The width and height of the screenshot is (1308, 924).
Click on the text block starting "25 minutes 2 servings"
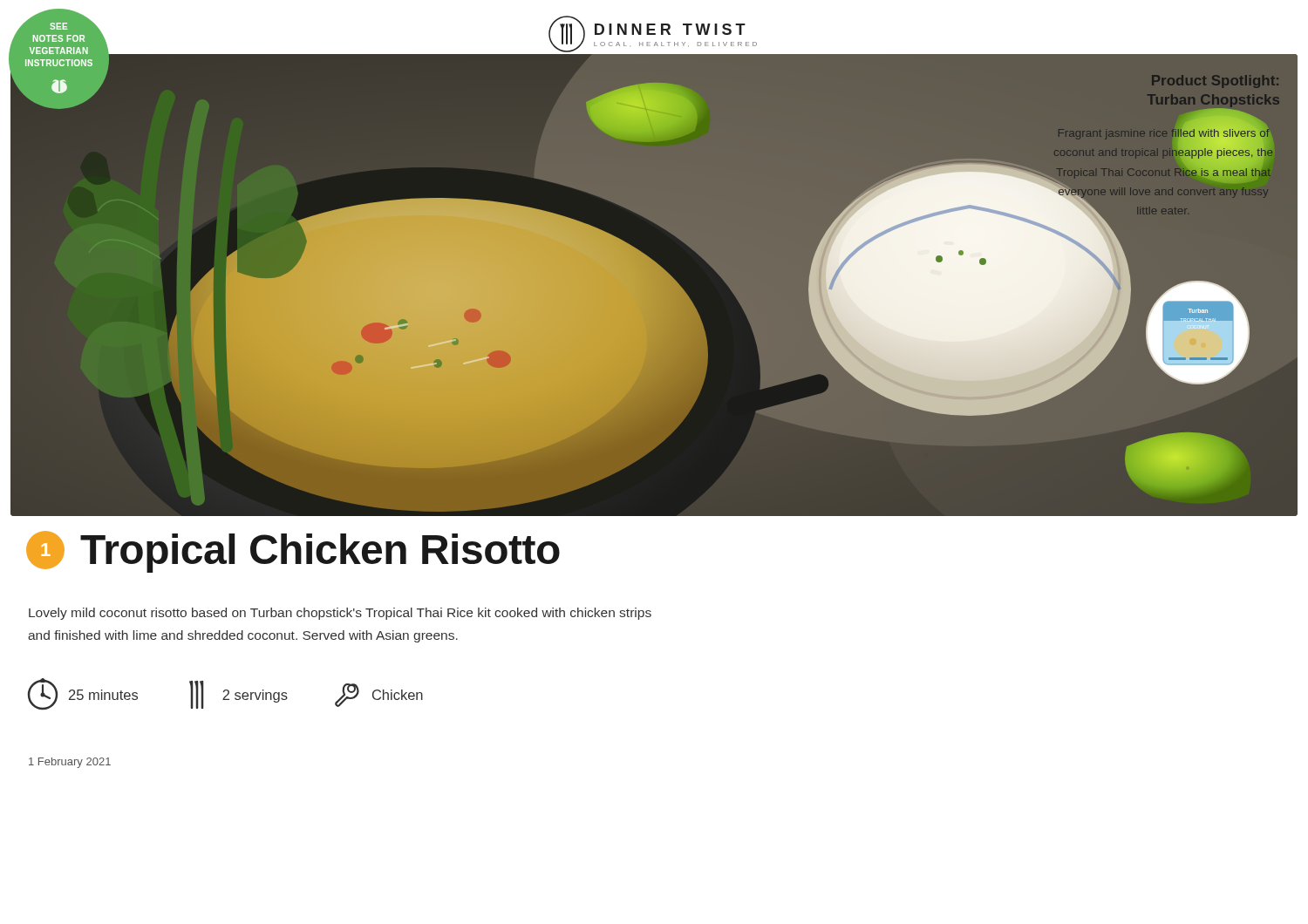(x=225, y=695)
